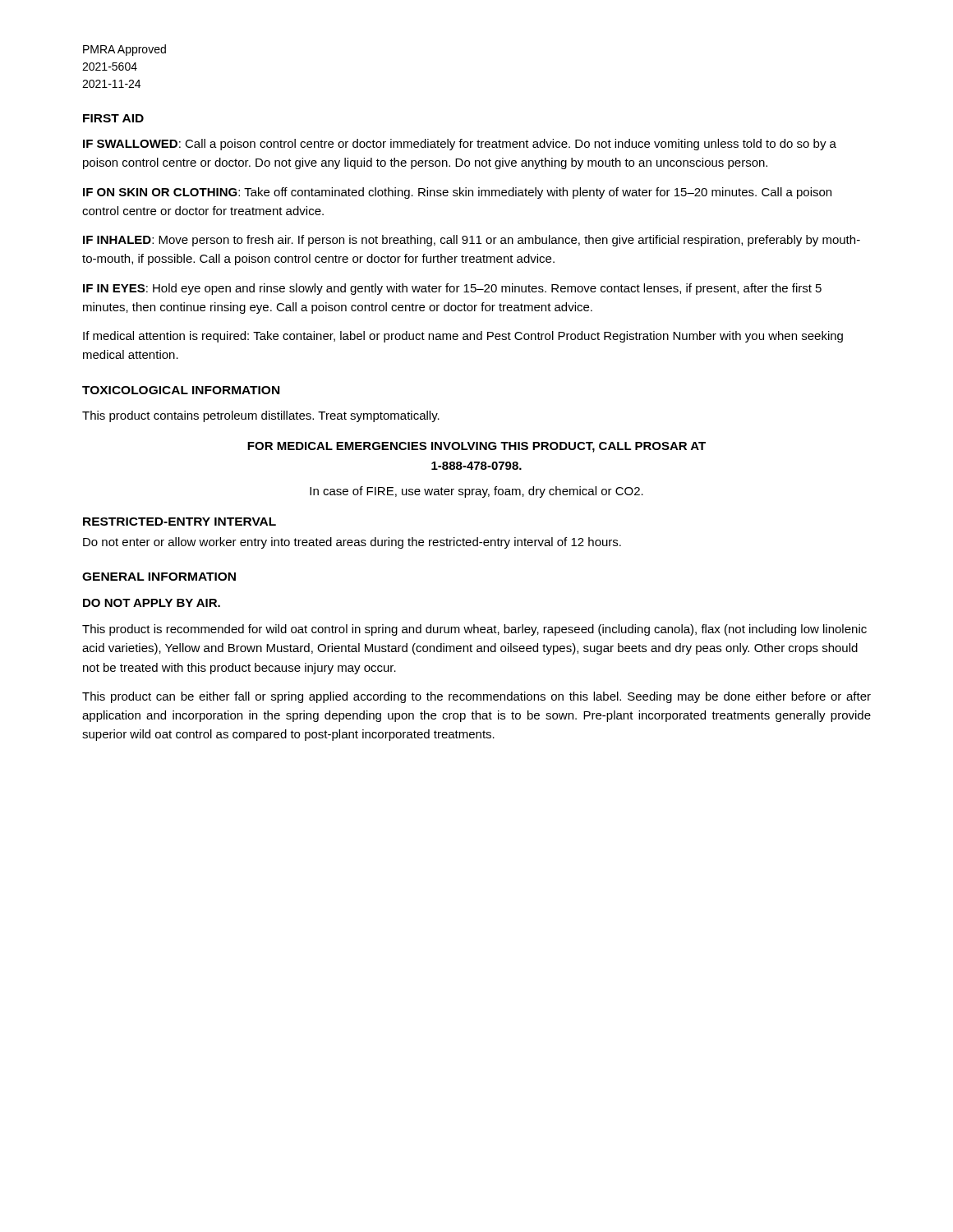Screen dimensions: 1232x953
Task: Find the text block that says "Do not enter or allow worker entry"
Action: pyautogui.click(x=352, y=541)
